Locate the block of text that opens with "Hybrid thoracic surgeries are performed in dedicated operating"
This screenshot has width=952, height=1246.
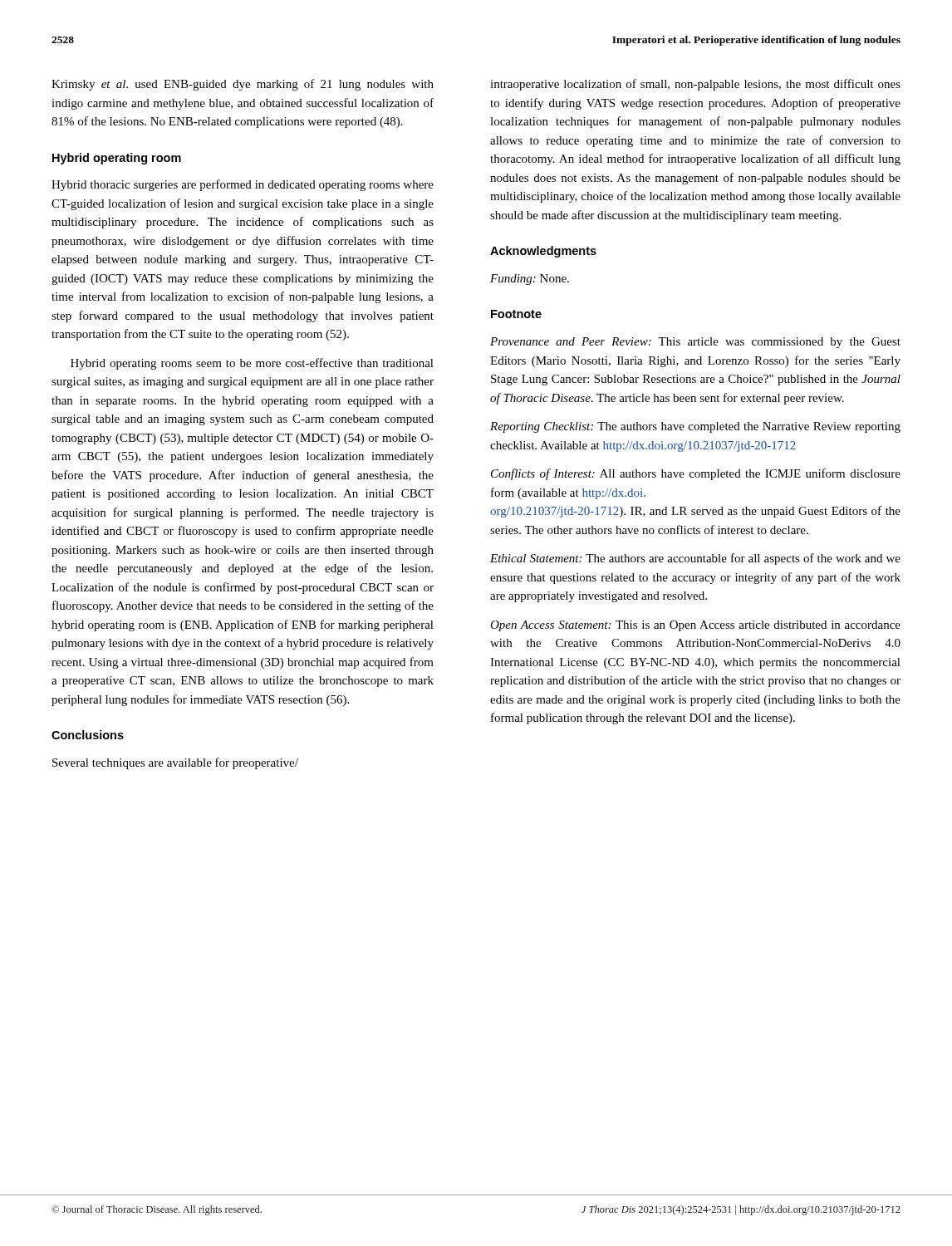click(243, 260)
